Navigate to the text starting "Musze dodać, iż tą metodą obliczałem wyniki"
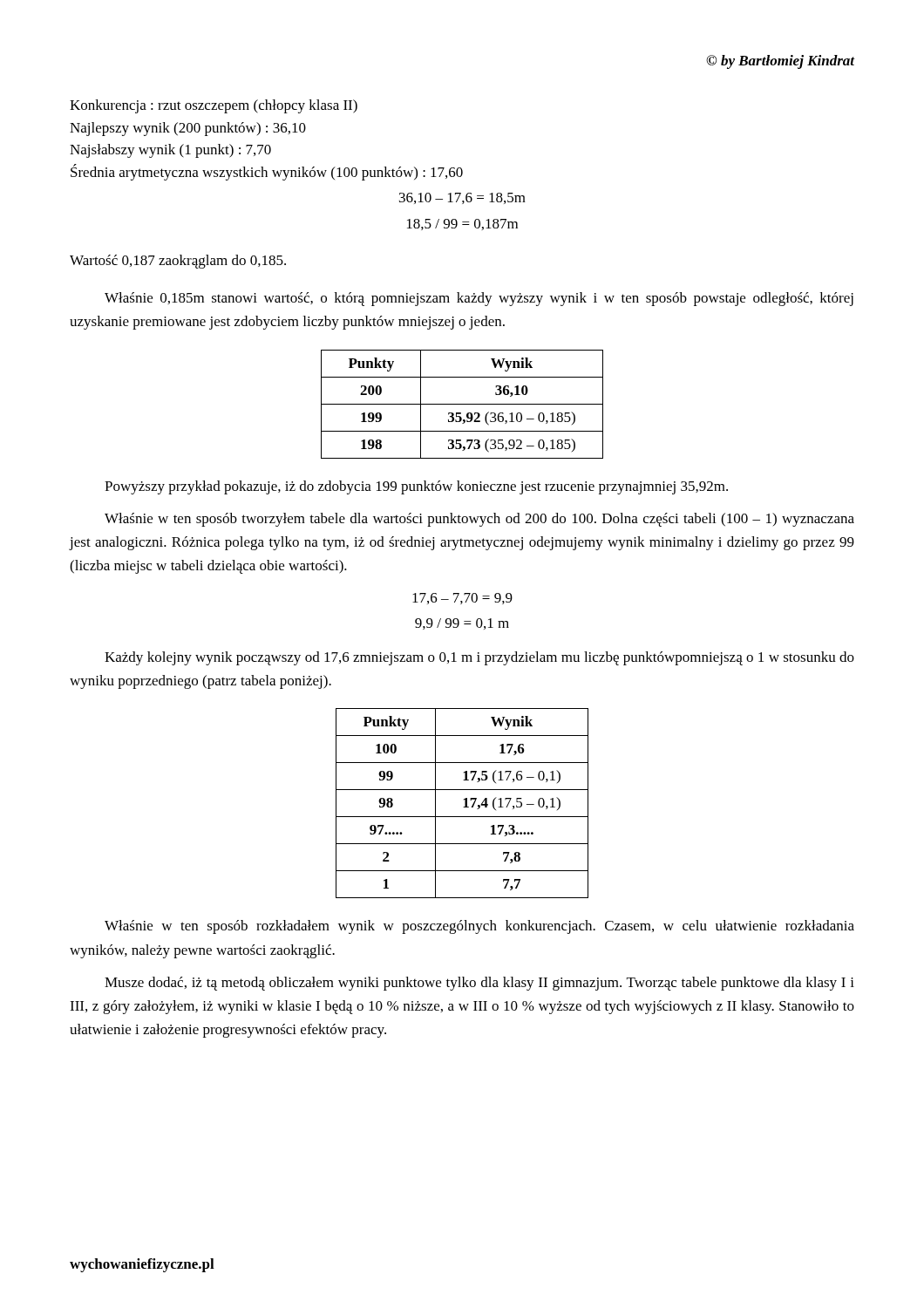 click(462, 1006)
